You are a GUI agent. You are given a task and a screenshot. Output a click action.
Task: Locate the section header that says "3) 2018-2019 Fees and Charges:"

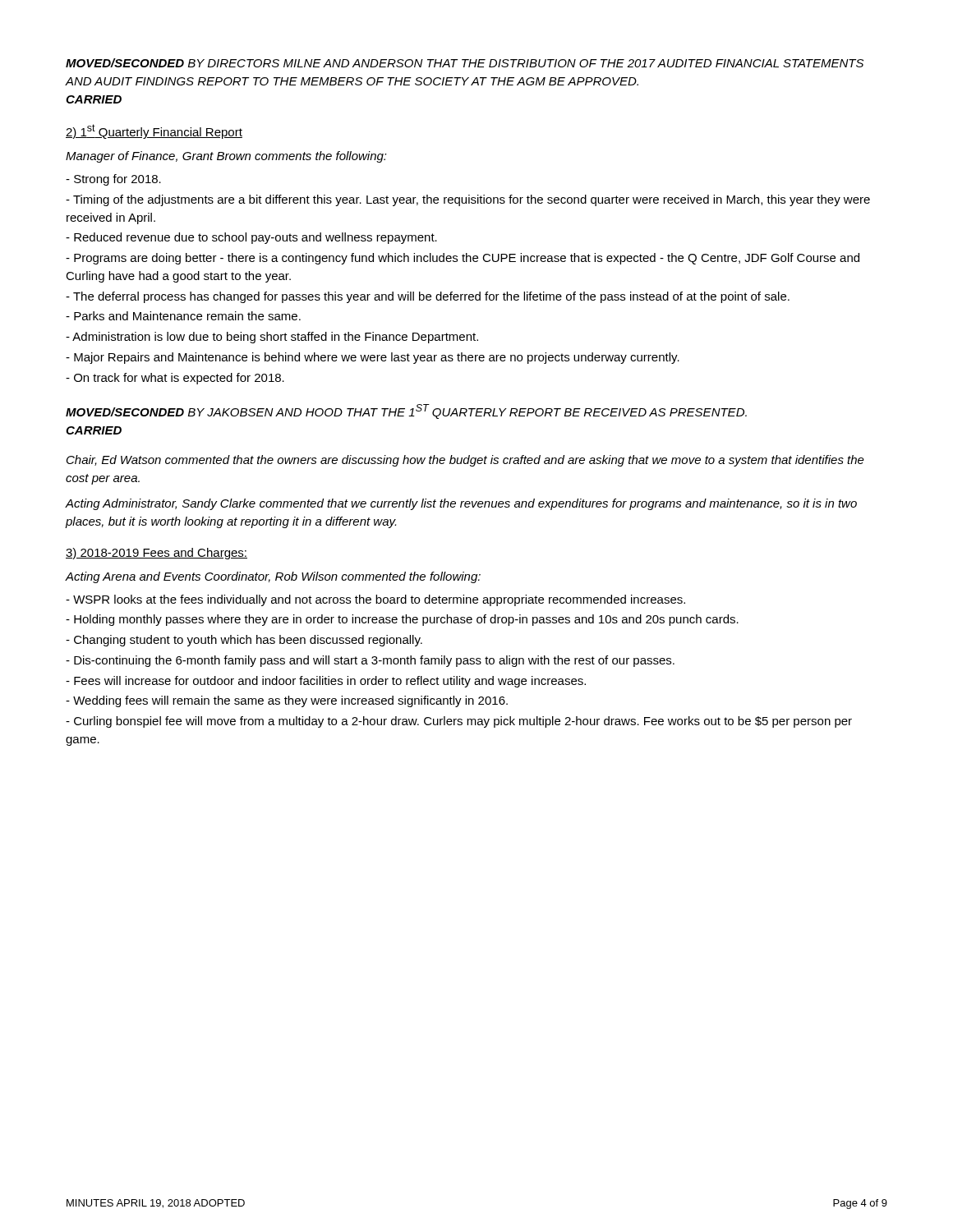pyautogui.click(x=157, y=552)
